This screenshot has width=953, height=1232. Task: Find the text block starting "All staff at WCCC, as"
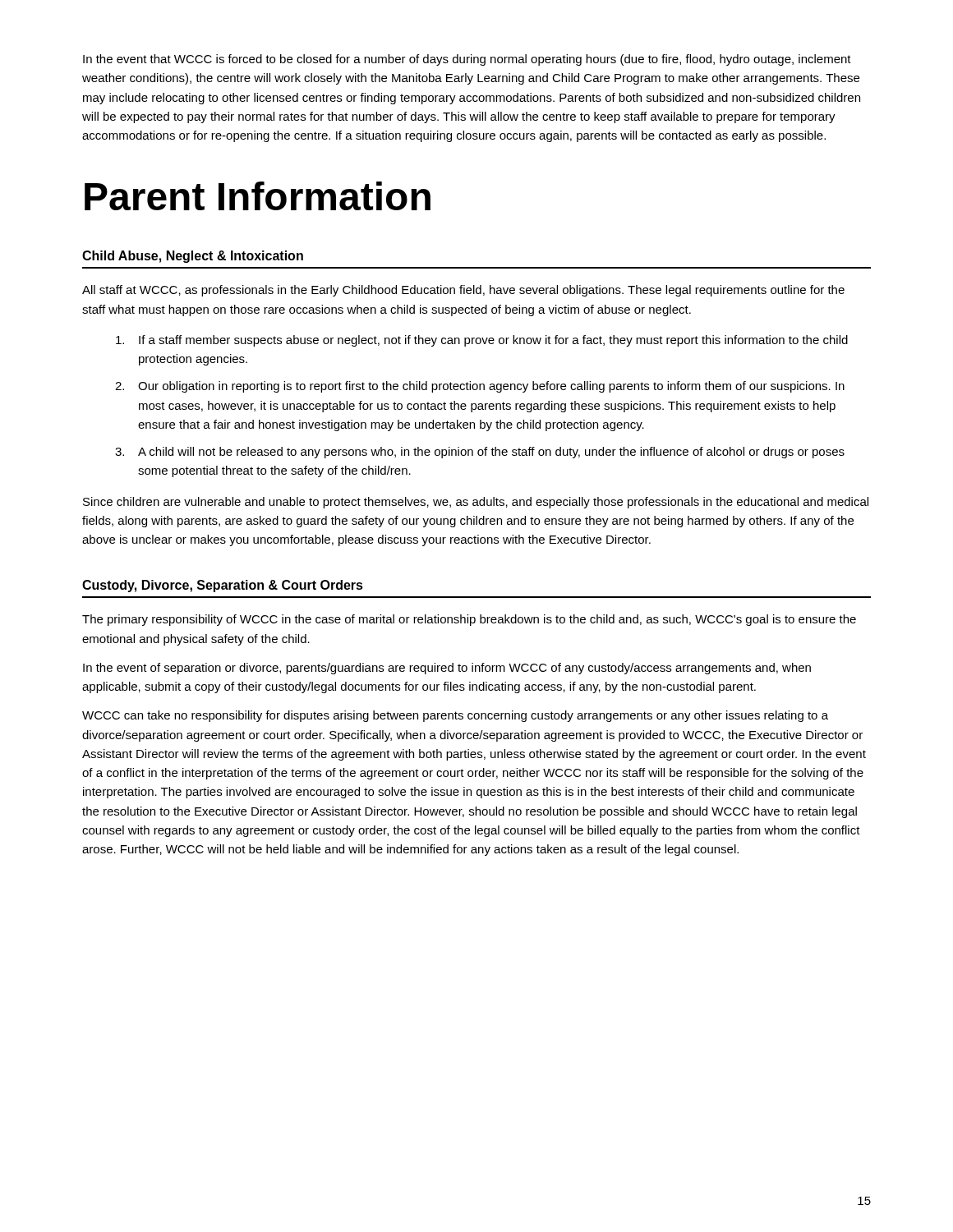click(x=463, y=299)
